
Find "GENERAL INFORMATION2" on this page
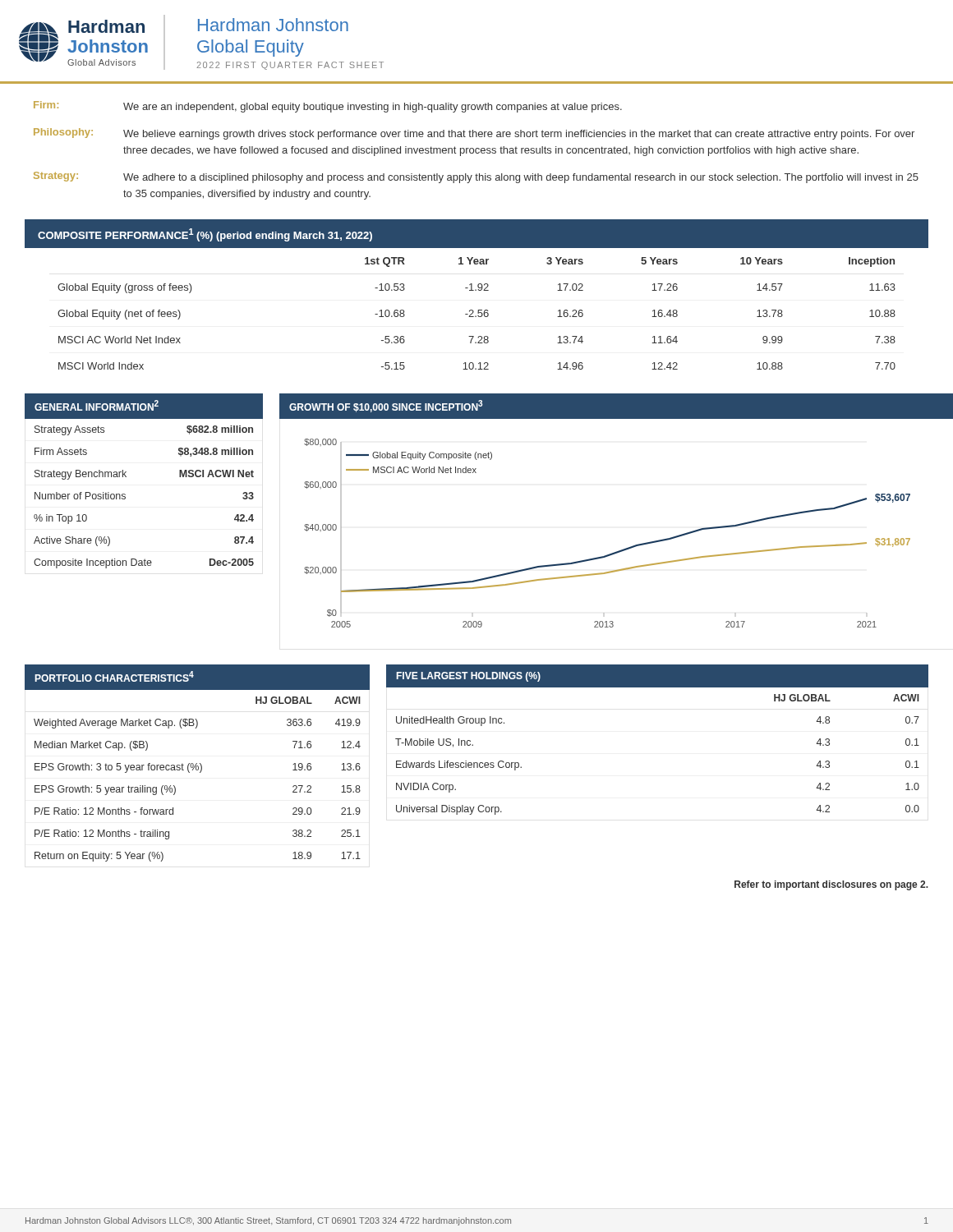tap(97, 406)
